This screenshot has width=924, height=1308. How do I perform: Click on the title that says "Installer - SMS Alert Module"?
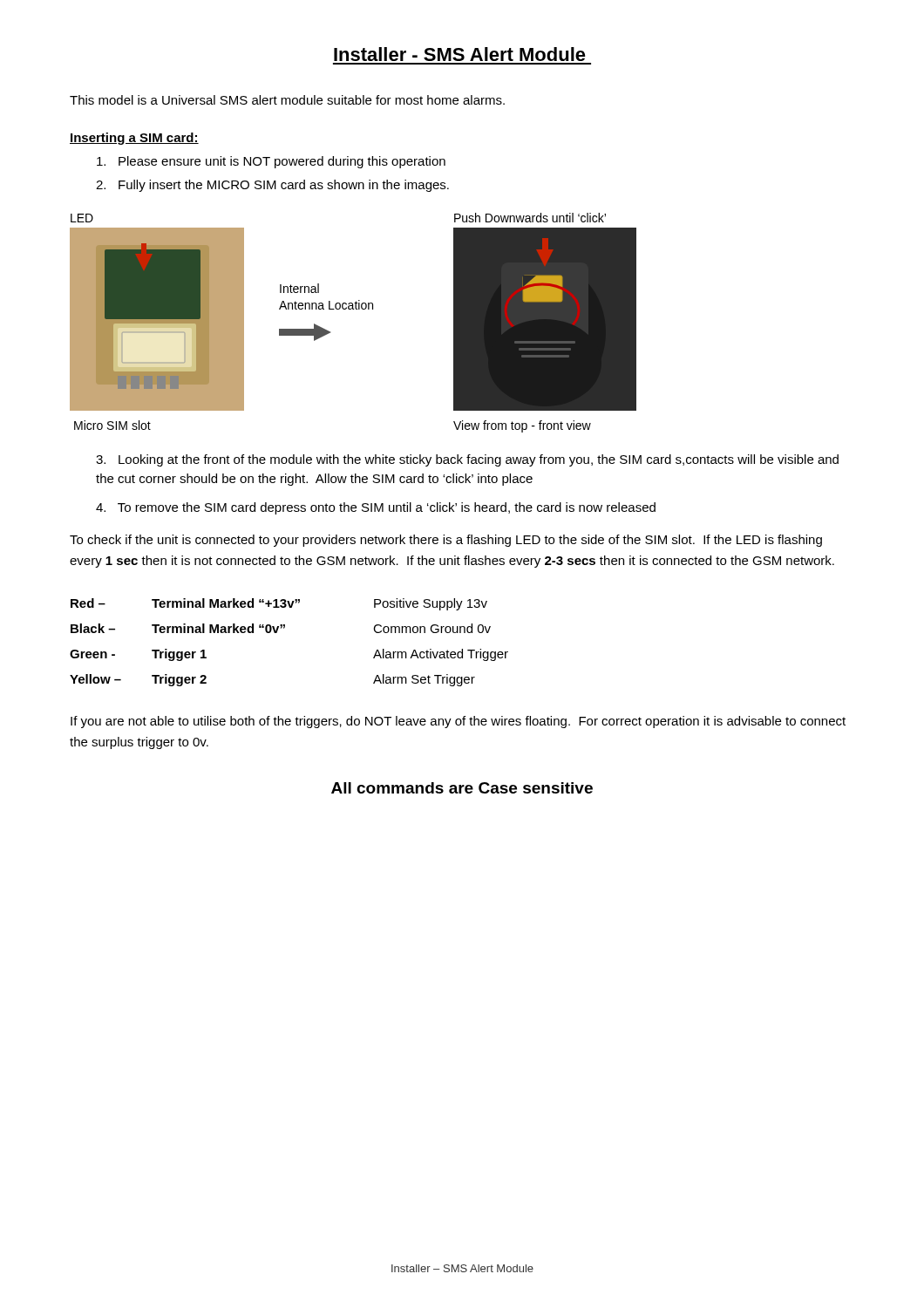pyautogui.click(x=462, y=54)
